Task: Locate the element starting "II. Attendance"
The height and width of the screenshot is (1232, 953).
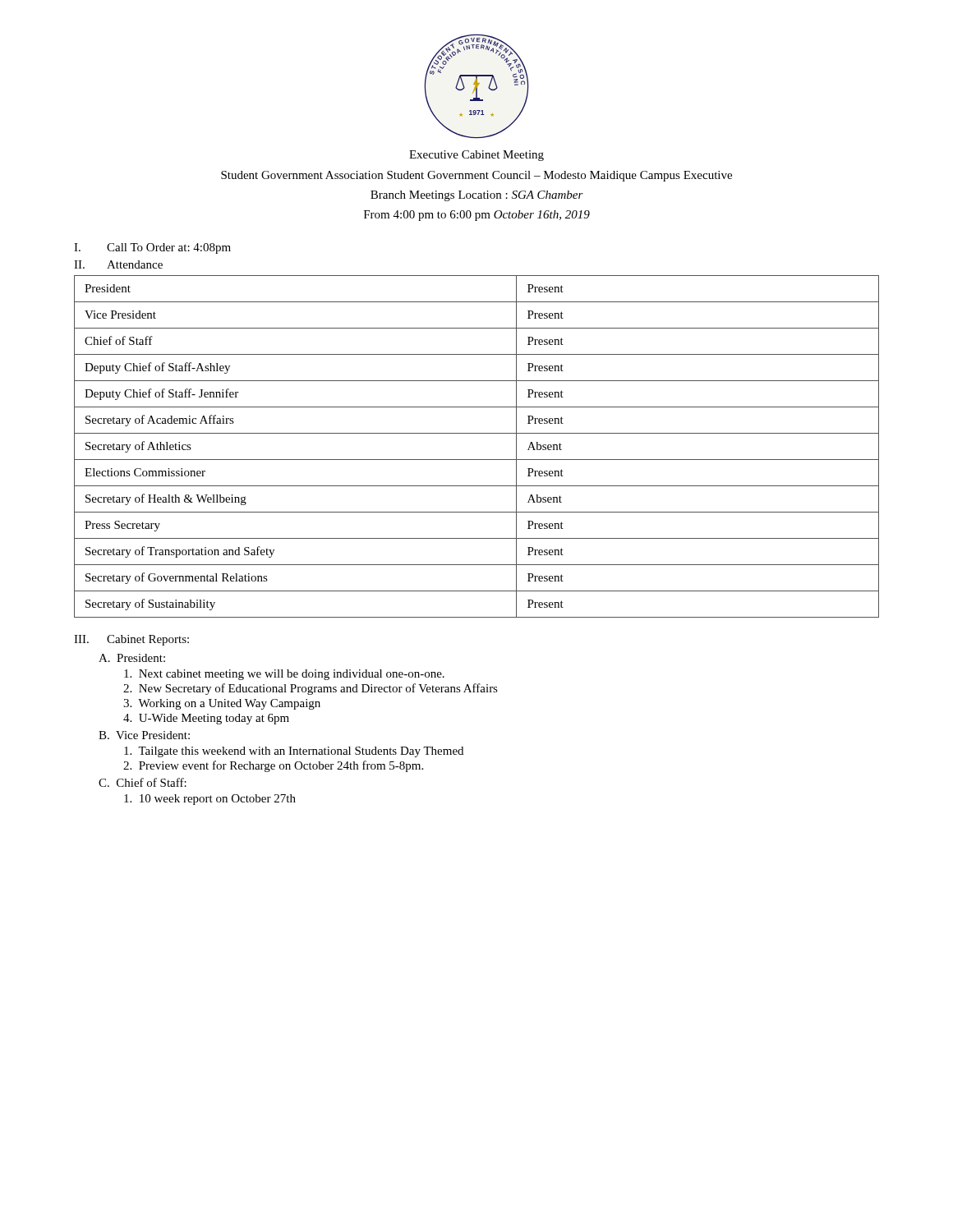Action: [x=118, y=265]
